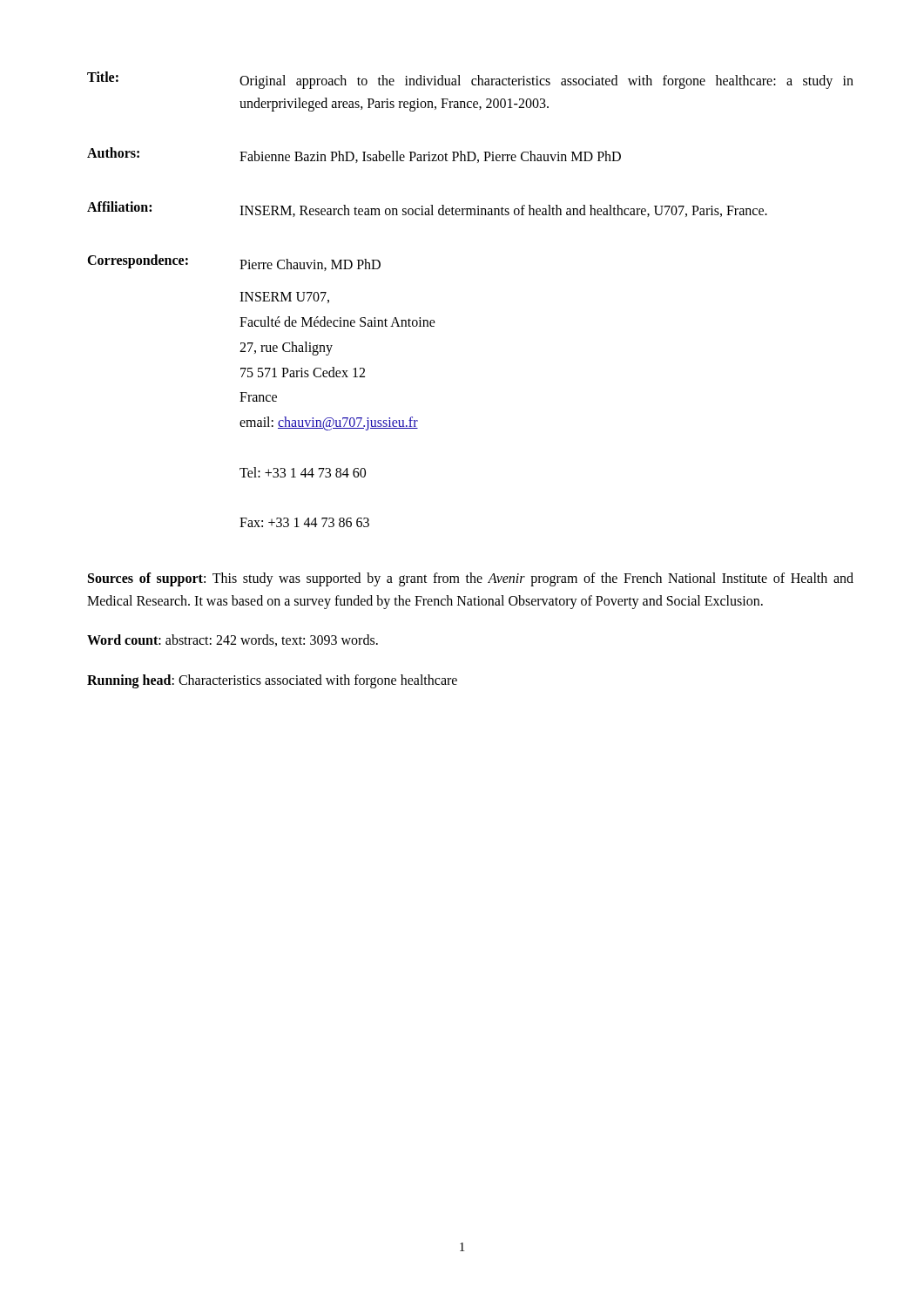Find the text block containing "Sources of support: This study was supported by"
The image size is (924, 1307).
(x=470, y=589)
